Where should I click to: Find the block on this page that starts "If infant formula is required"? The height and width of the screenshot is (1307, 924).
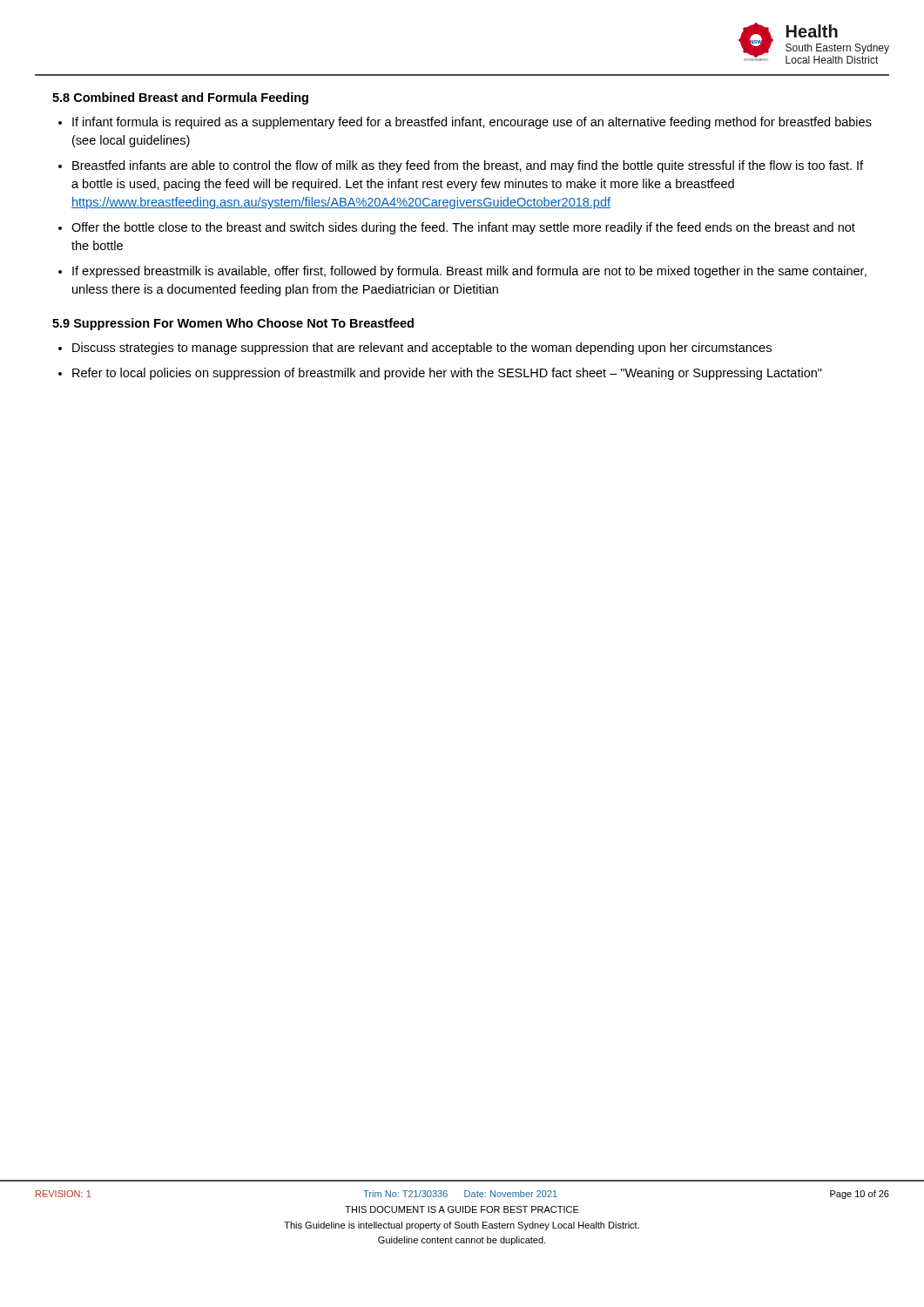(472, 131)
